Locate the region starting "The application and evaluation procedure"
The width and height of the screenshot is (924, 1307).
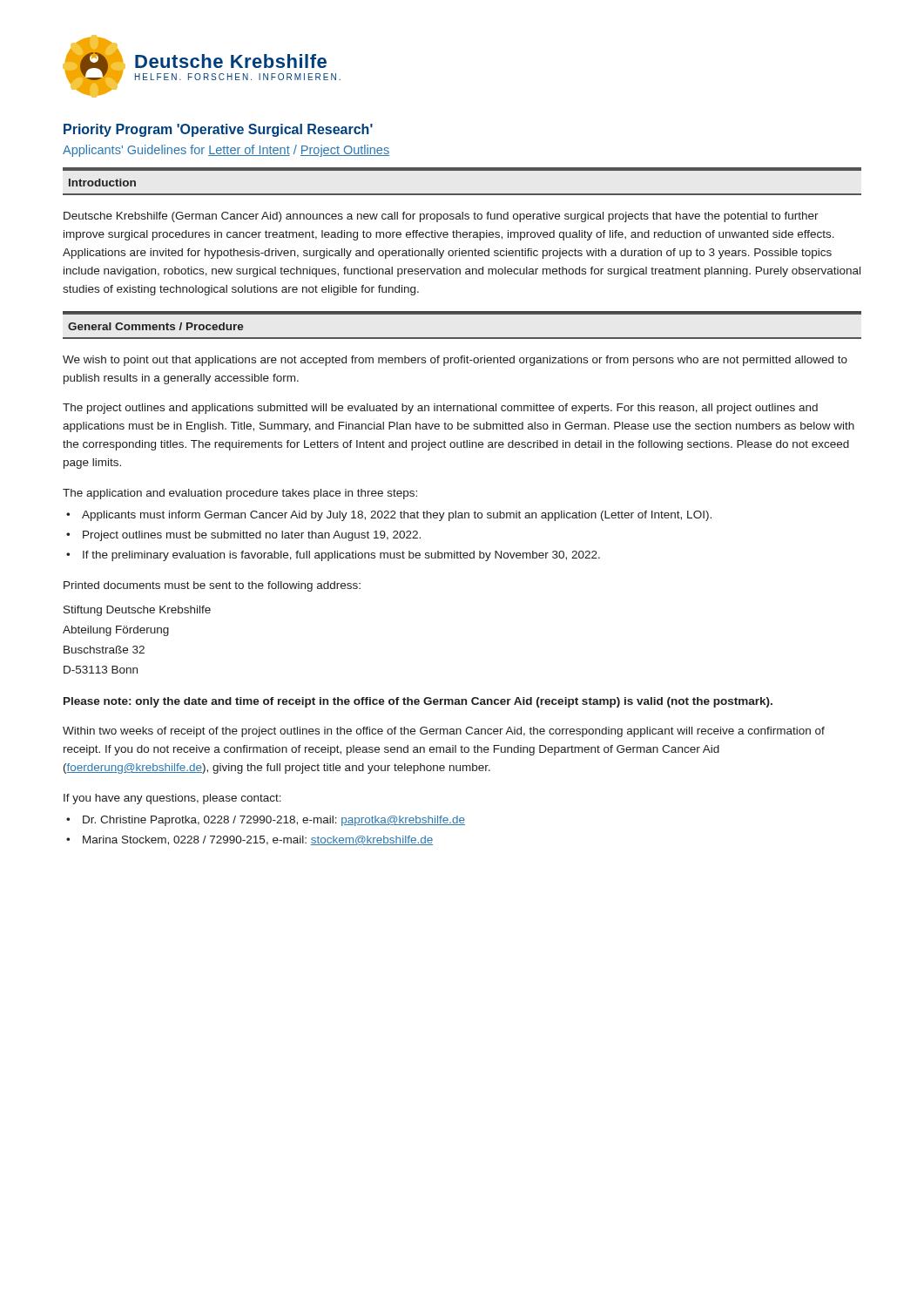tap(241, 493)
